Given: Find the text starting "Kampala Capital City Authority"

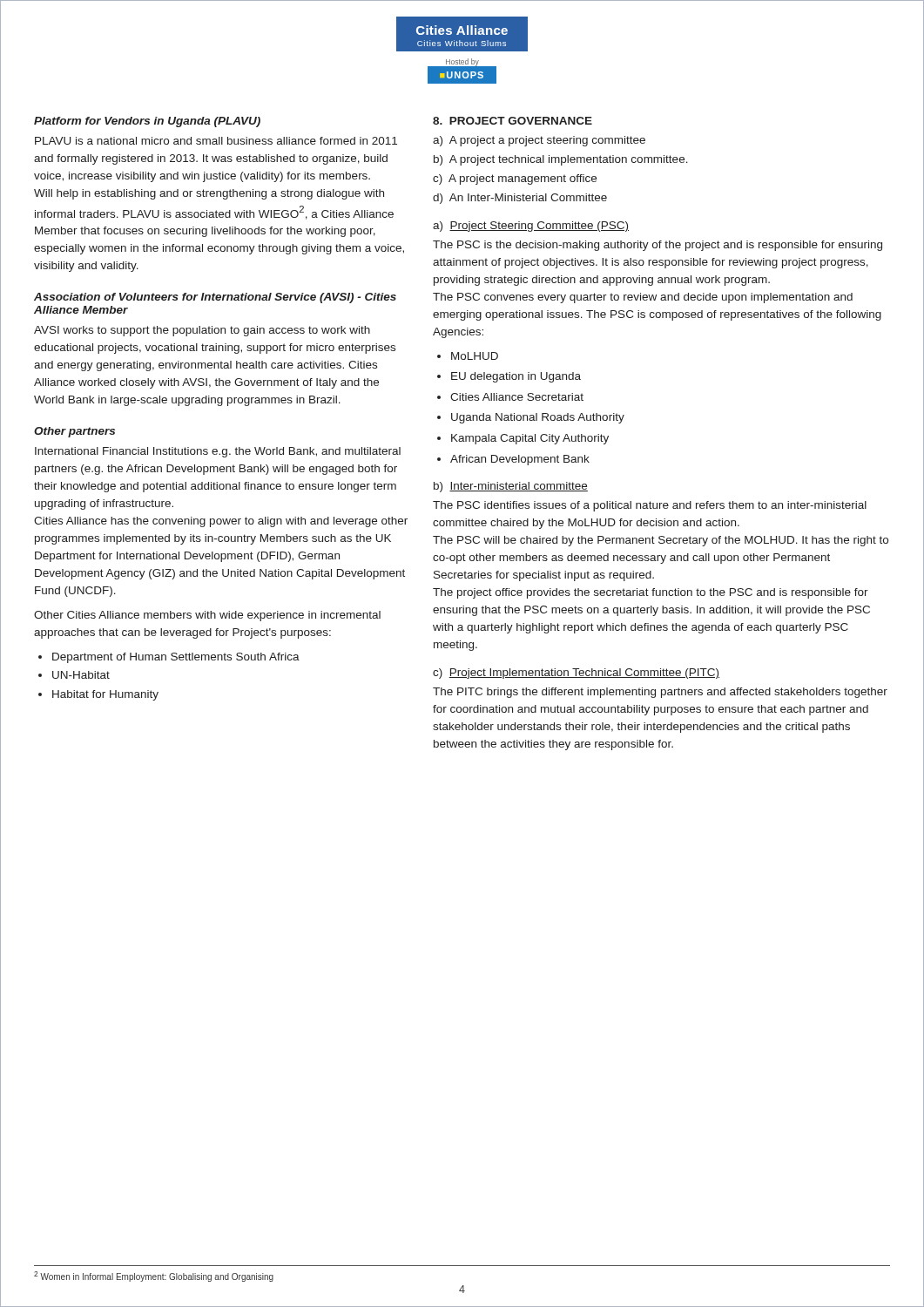Looking at the screenshot, I should 523,439.
